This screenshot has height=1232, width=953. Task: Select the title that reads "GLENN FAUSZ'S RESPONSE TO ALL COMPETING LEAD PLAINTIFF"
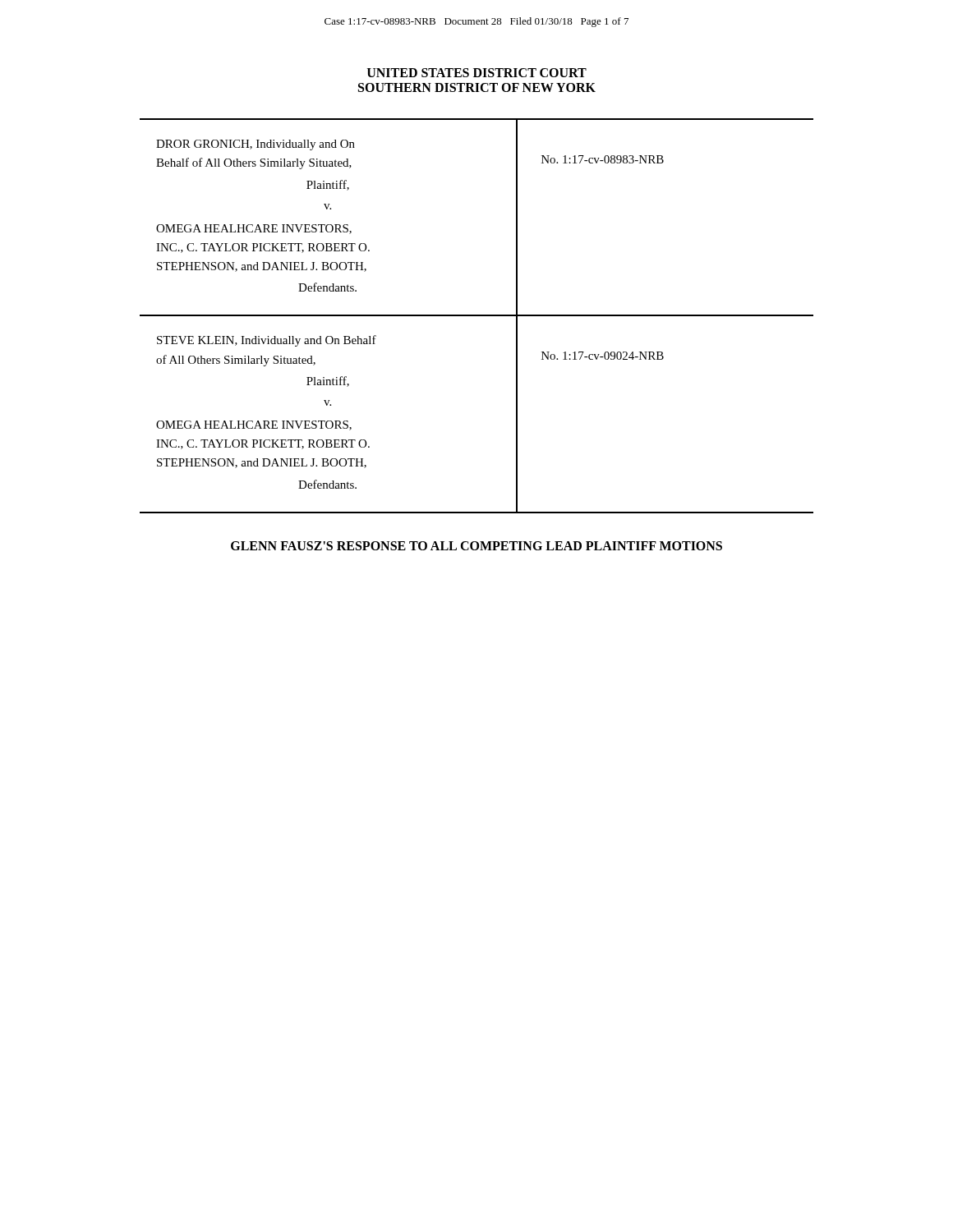476,545
